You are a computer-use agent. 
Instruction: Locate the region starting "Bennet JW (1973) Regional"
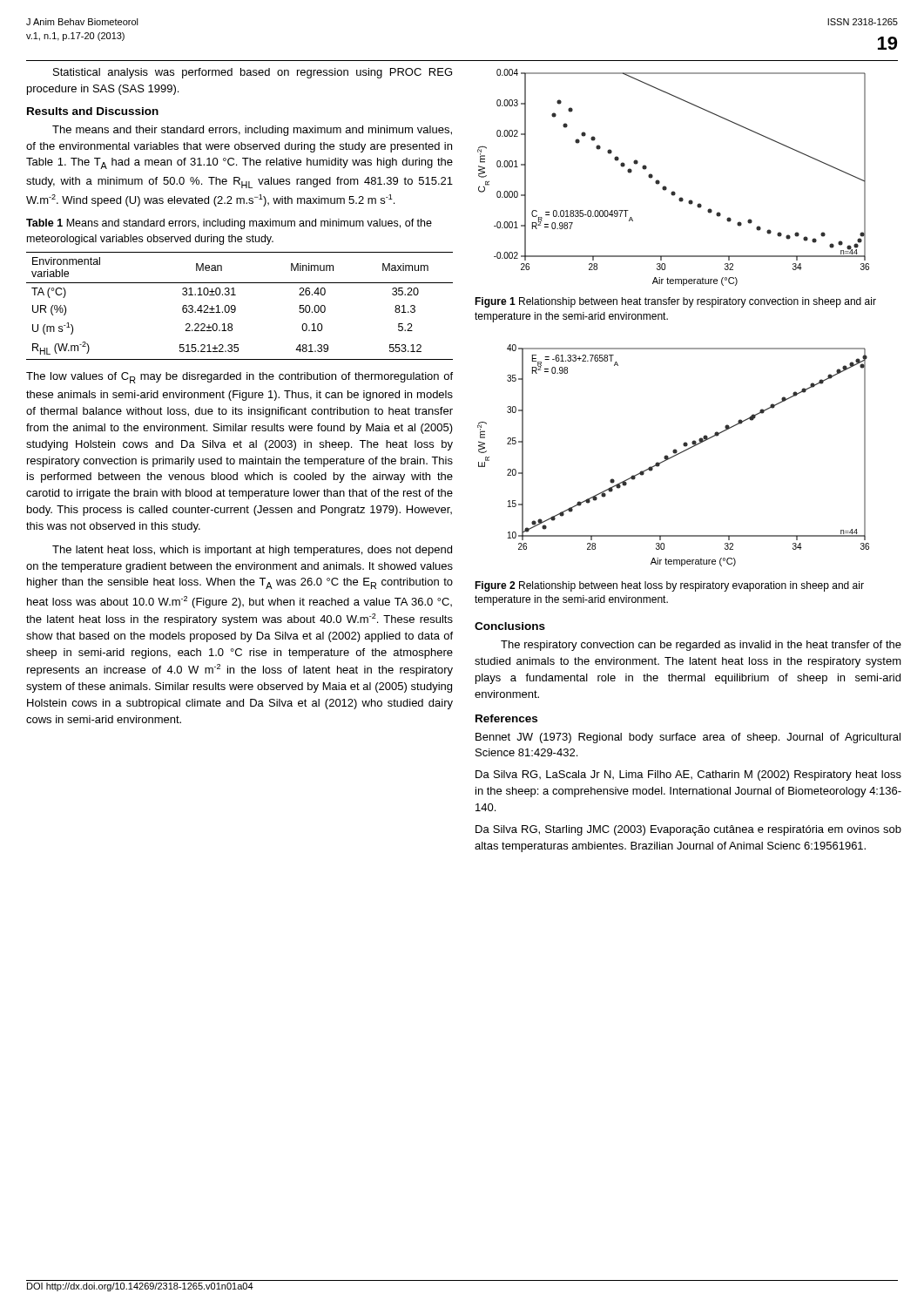[x=688, y=745]
